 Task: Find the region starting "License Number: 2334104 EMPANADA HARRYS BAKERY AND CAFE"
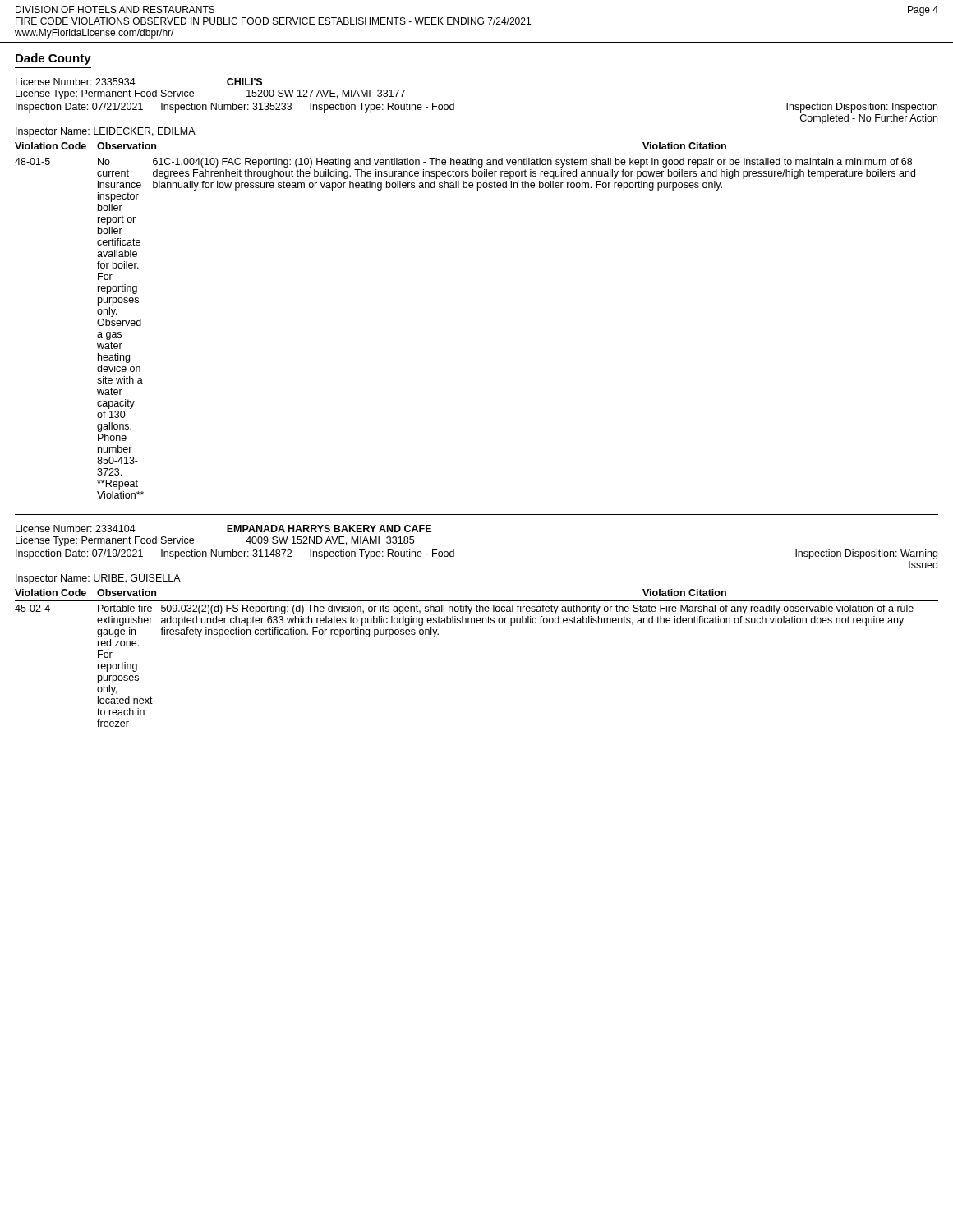tap(223, 535)
